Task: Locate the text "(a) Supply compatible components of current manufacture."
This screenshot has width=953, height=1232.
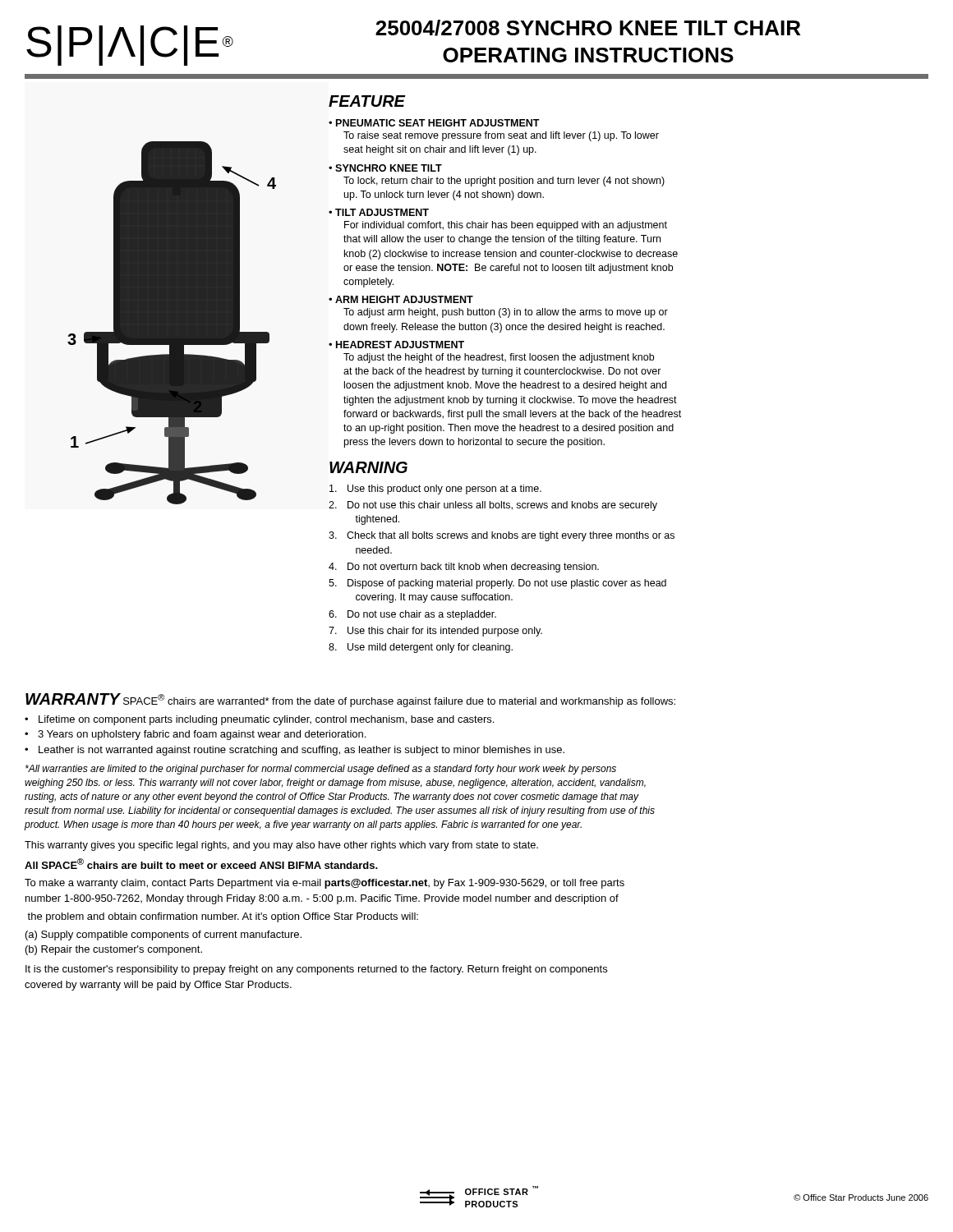Action: pos(164,934)
